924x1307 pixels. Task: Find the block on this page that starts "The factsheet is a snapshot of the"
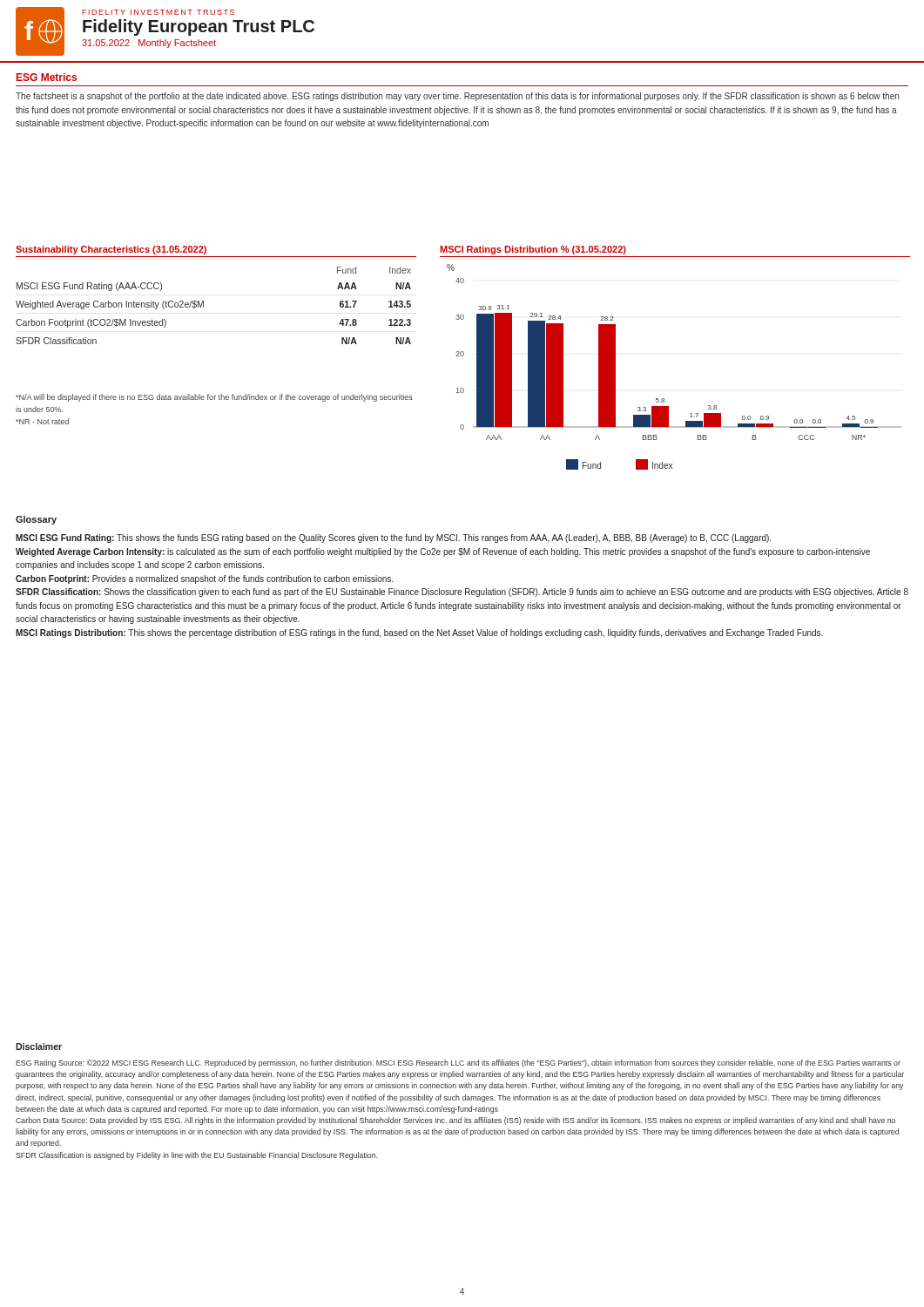click(458, 110)
